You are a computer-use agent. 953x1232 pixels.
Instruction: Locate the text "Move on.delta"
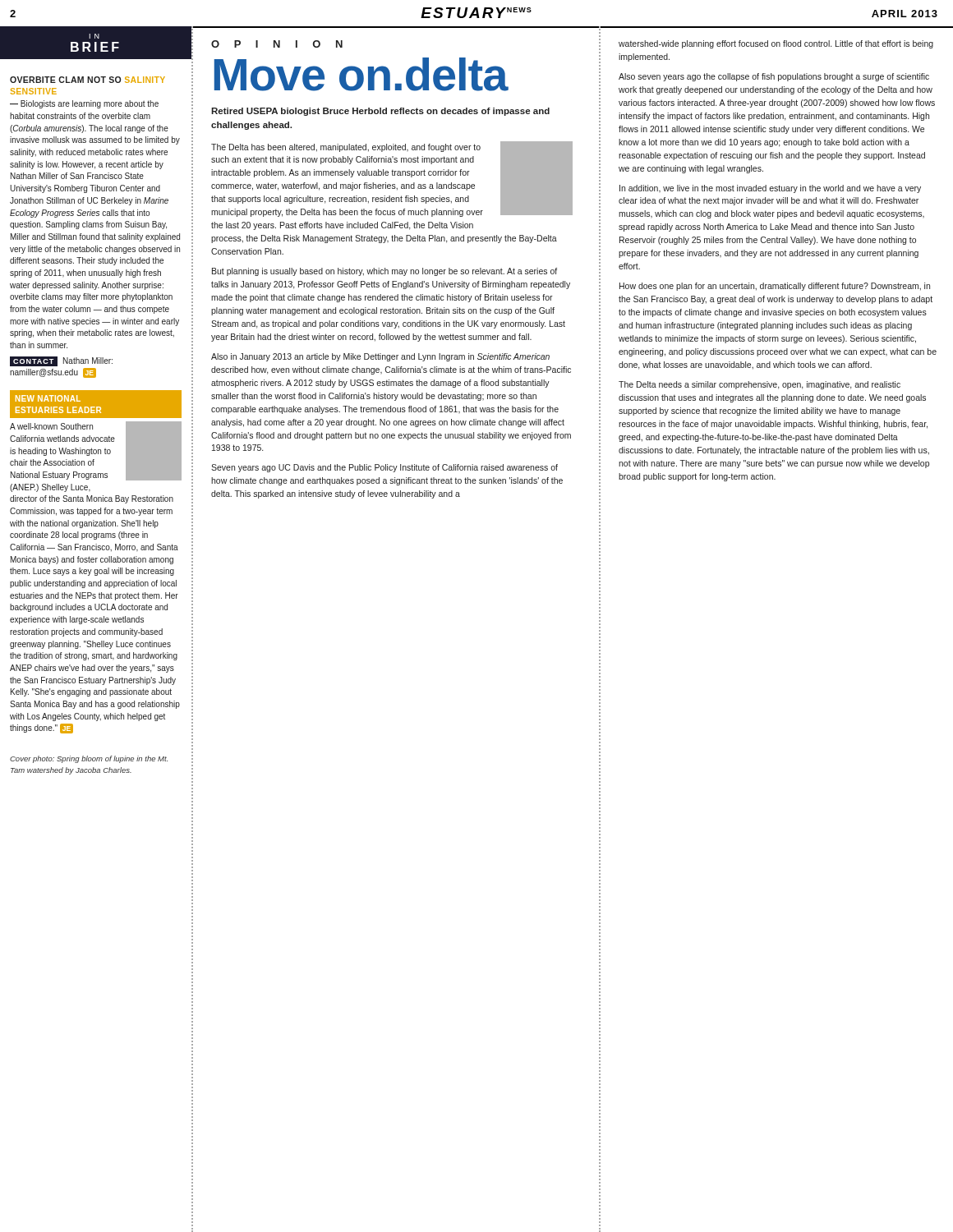(x=359, y=75)
